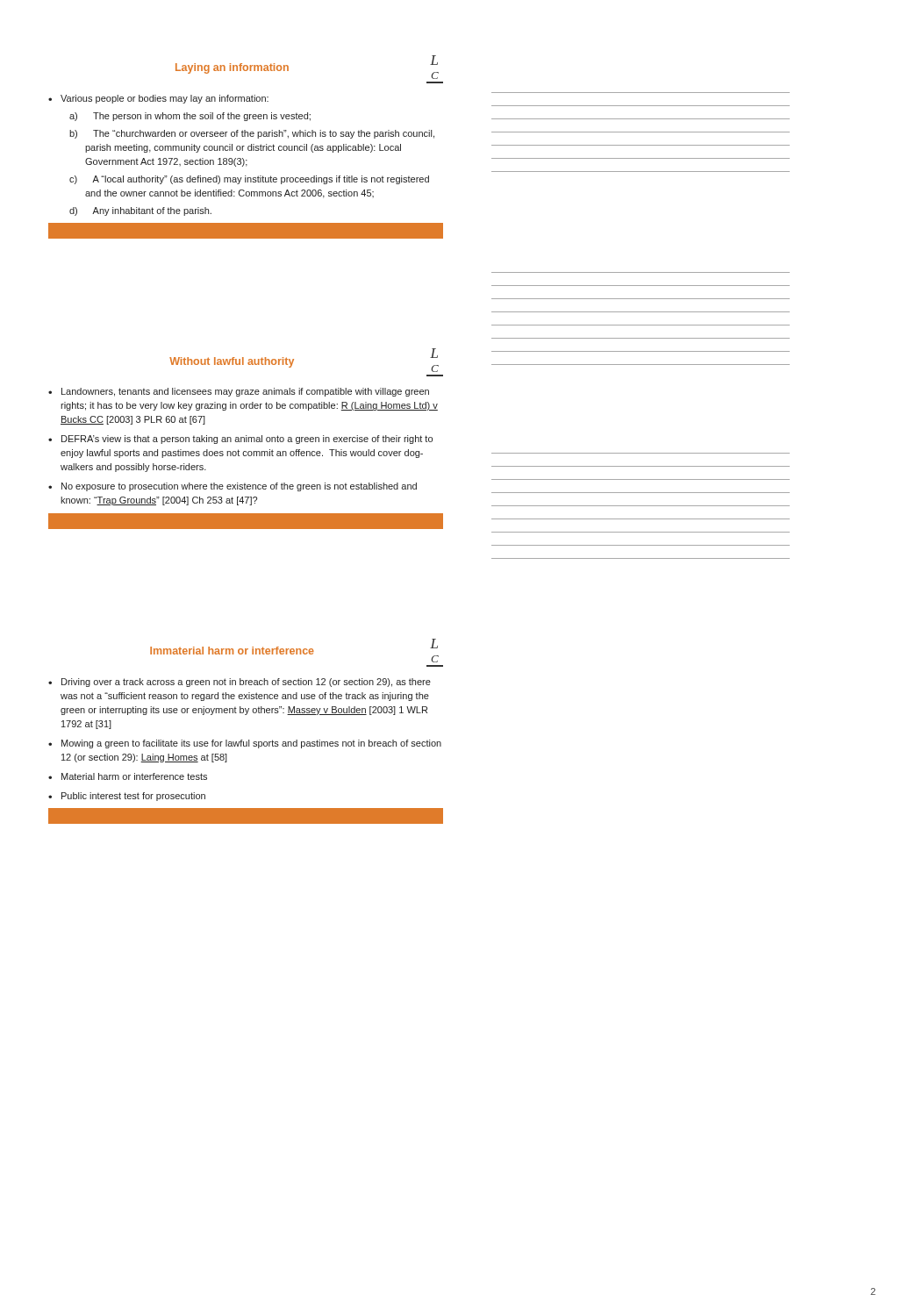Locate the text starting "DEFRA’s view is that"
This screenshot has height=1316, width=902.
pyautogui.click(x=247, y=453)
